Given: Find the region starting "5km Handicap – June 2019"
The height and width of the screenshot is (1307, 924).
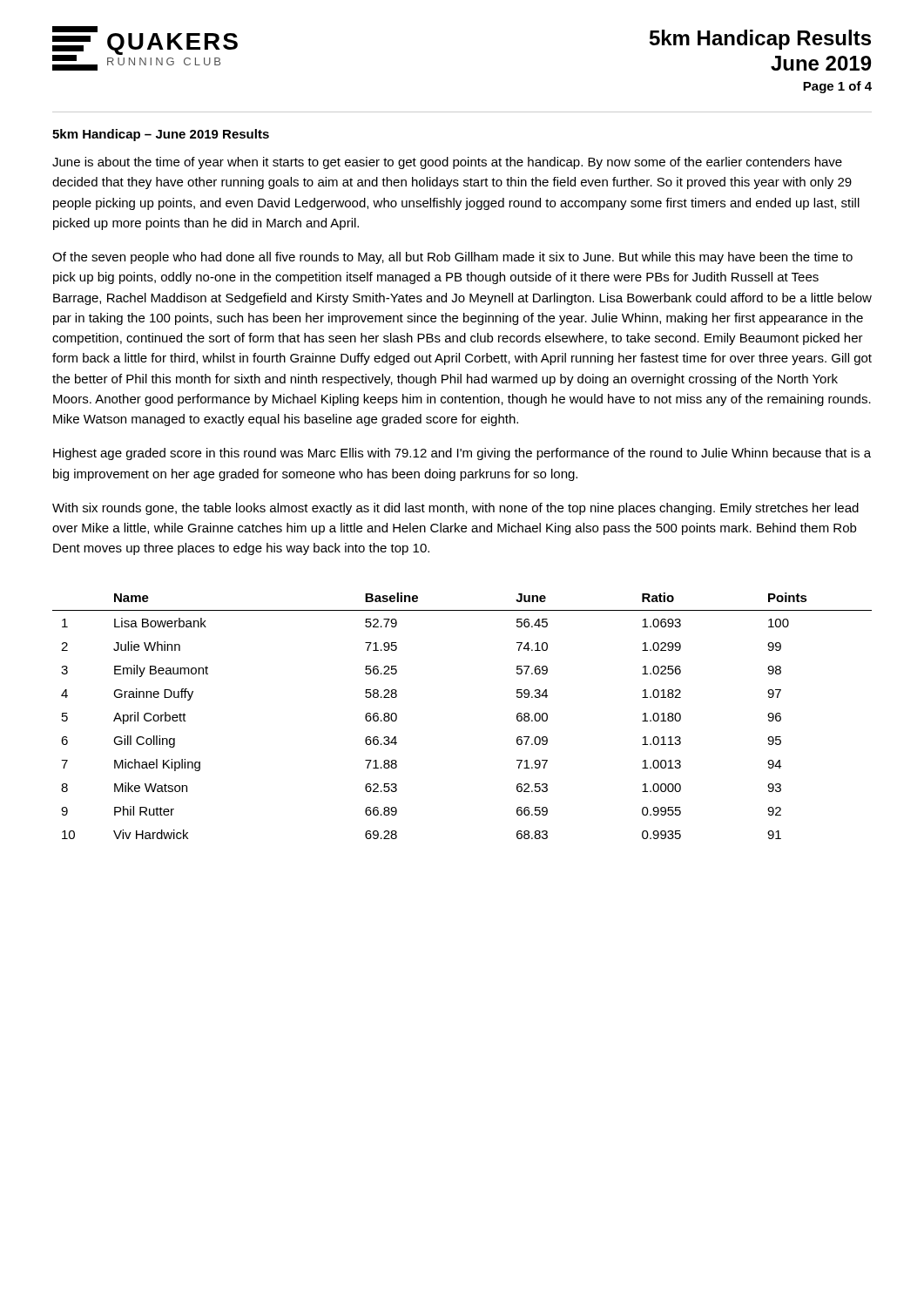Looking at the screenshot, I should coord(161,134).
